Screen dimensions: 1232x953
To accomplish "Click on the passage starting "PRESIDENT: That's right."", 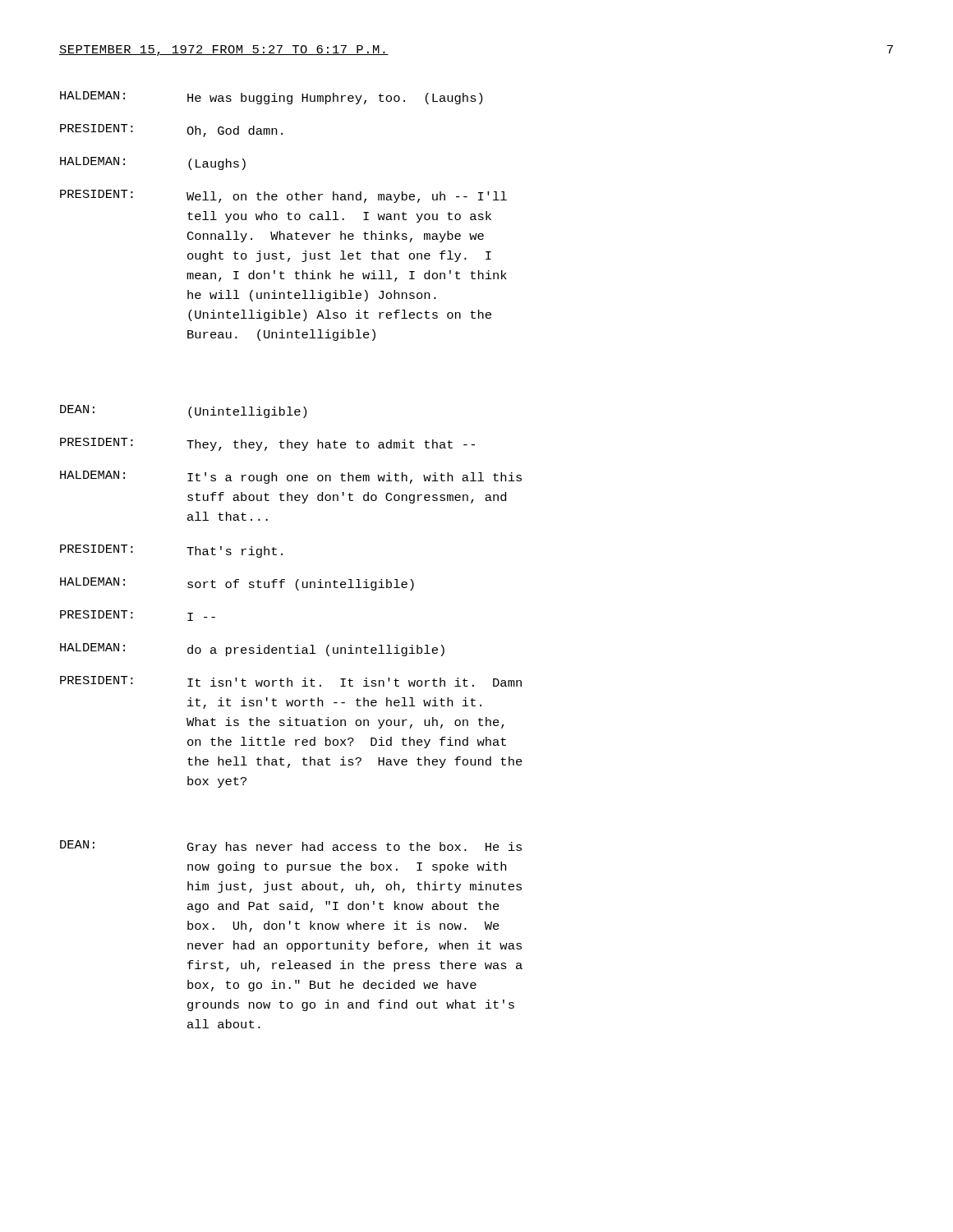I will tap(93, 551).
